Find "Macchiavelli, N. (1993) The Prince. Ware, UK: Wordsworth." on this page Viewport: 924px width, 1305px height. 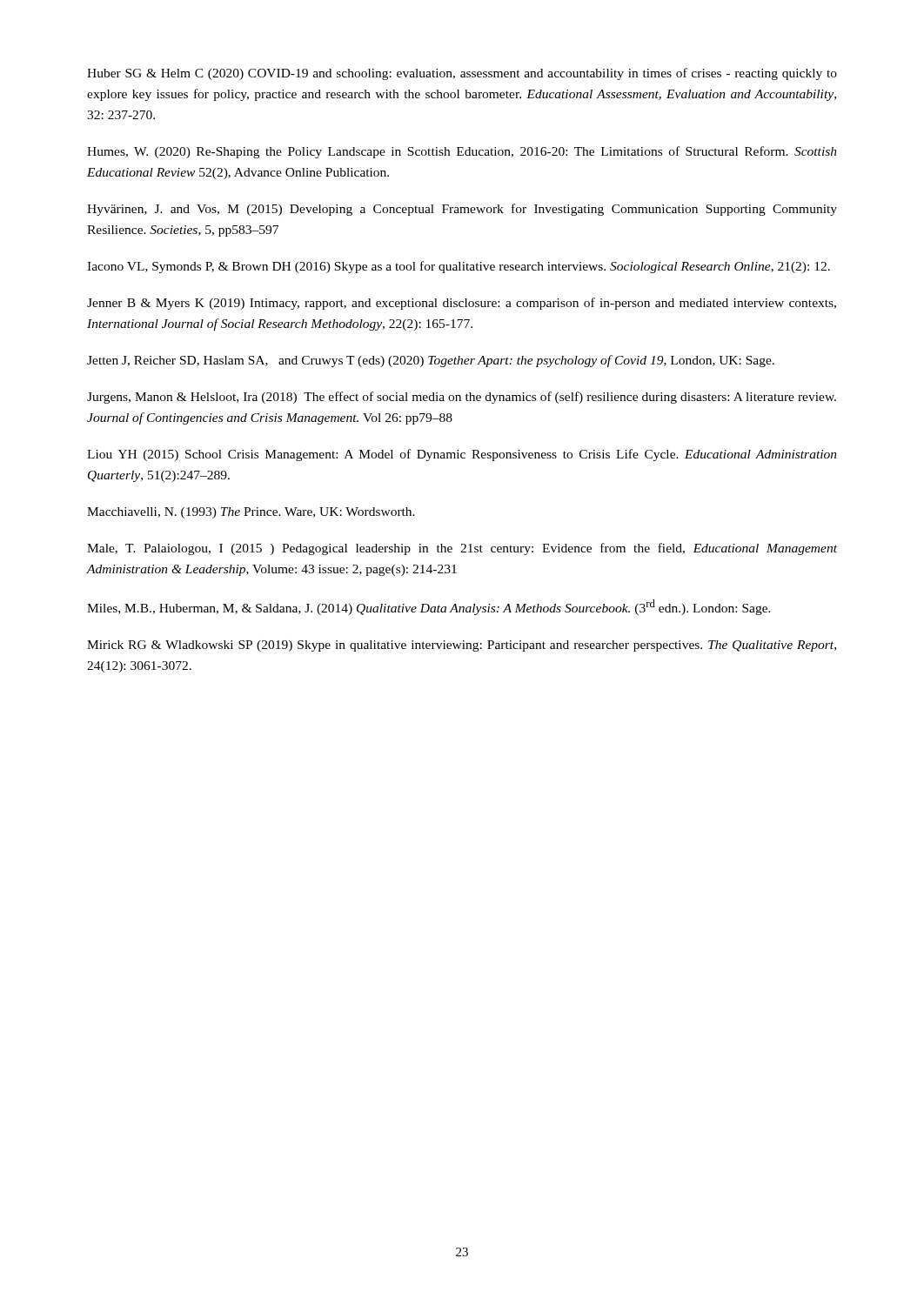click(251, 511)
